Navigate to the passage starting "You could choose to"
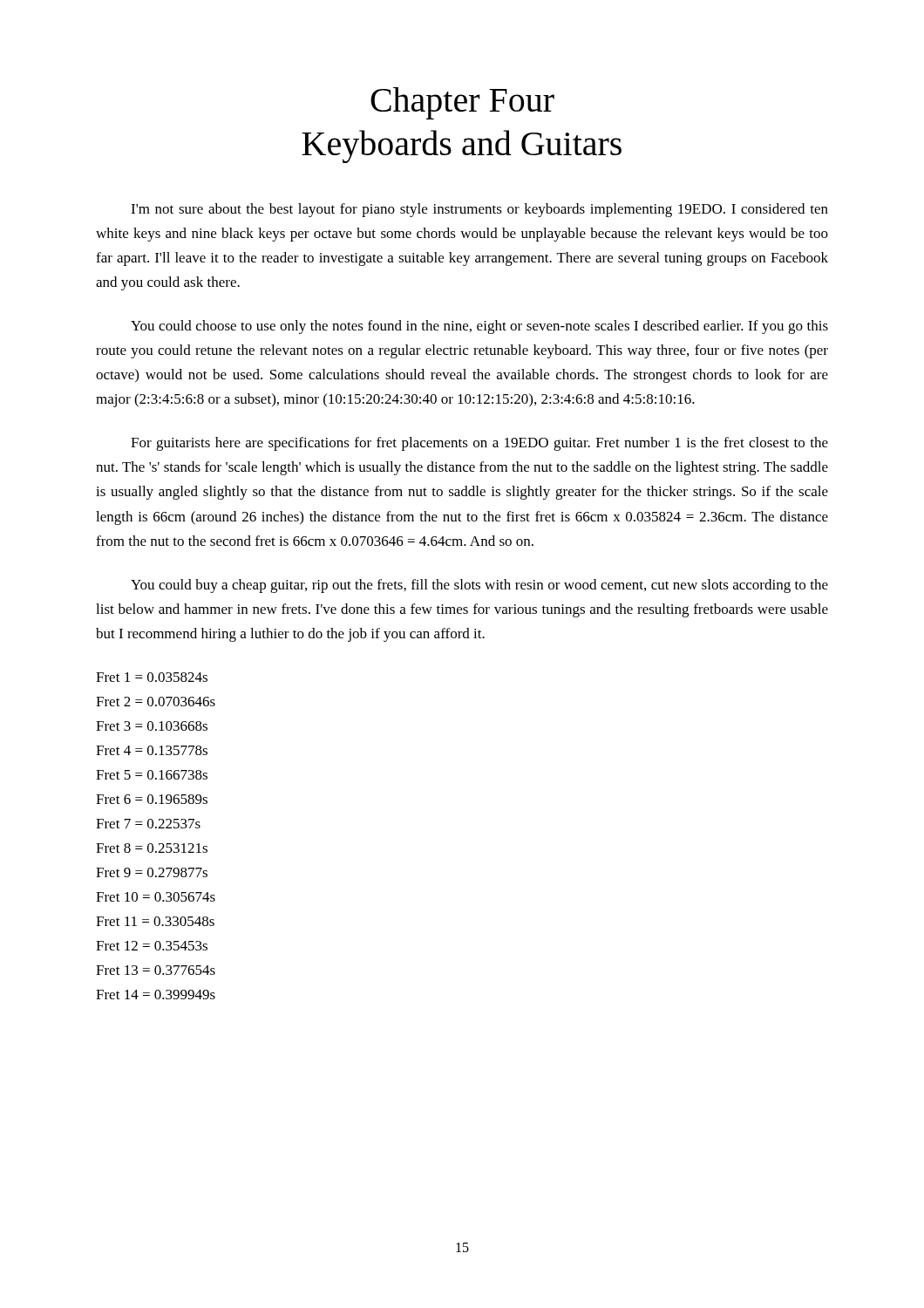Screen dimensions: 1308x924 tap(462, 363)
